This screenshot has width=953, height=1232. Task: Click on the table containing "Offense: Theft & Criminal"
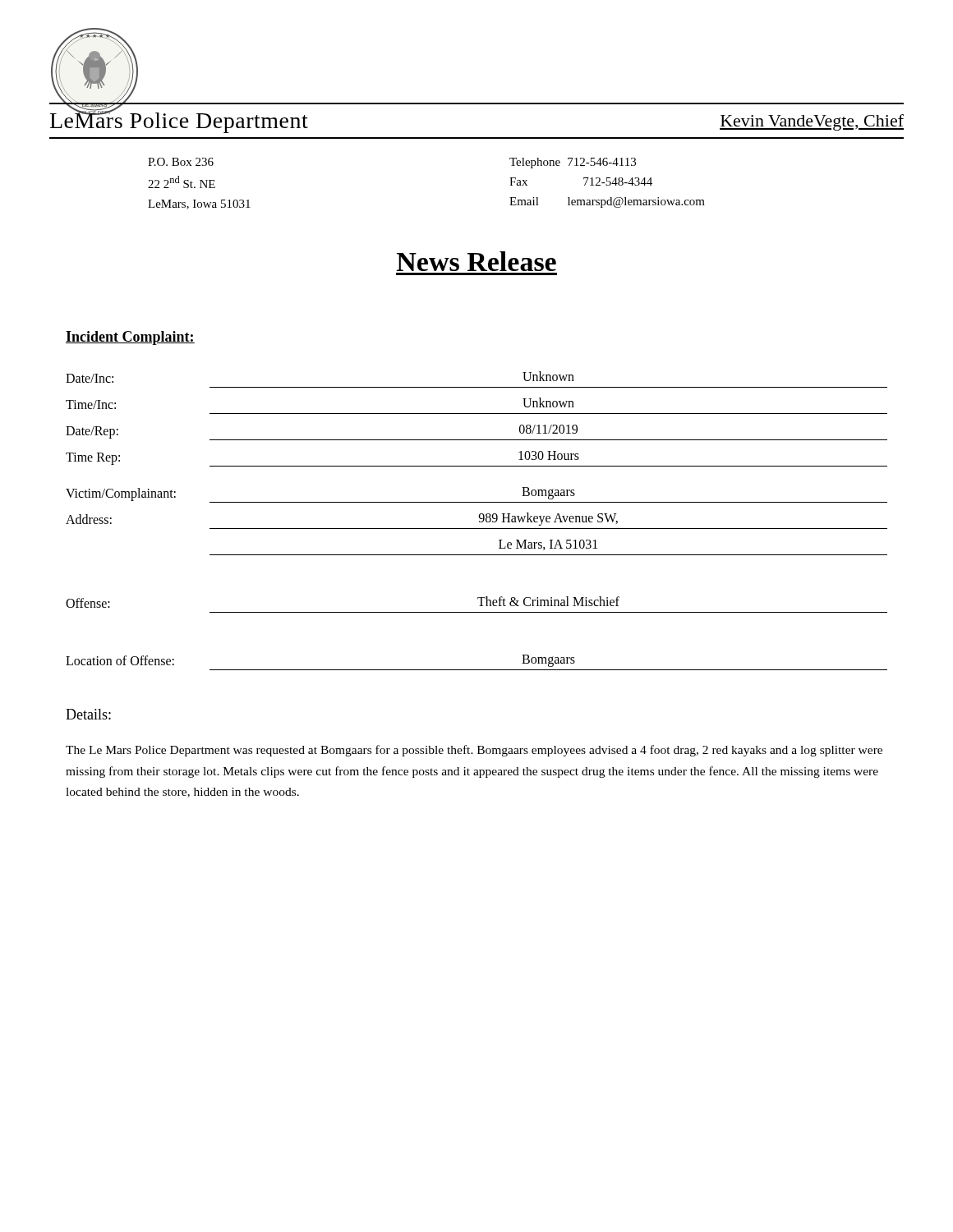[476, 598]
